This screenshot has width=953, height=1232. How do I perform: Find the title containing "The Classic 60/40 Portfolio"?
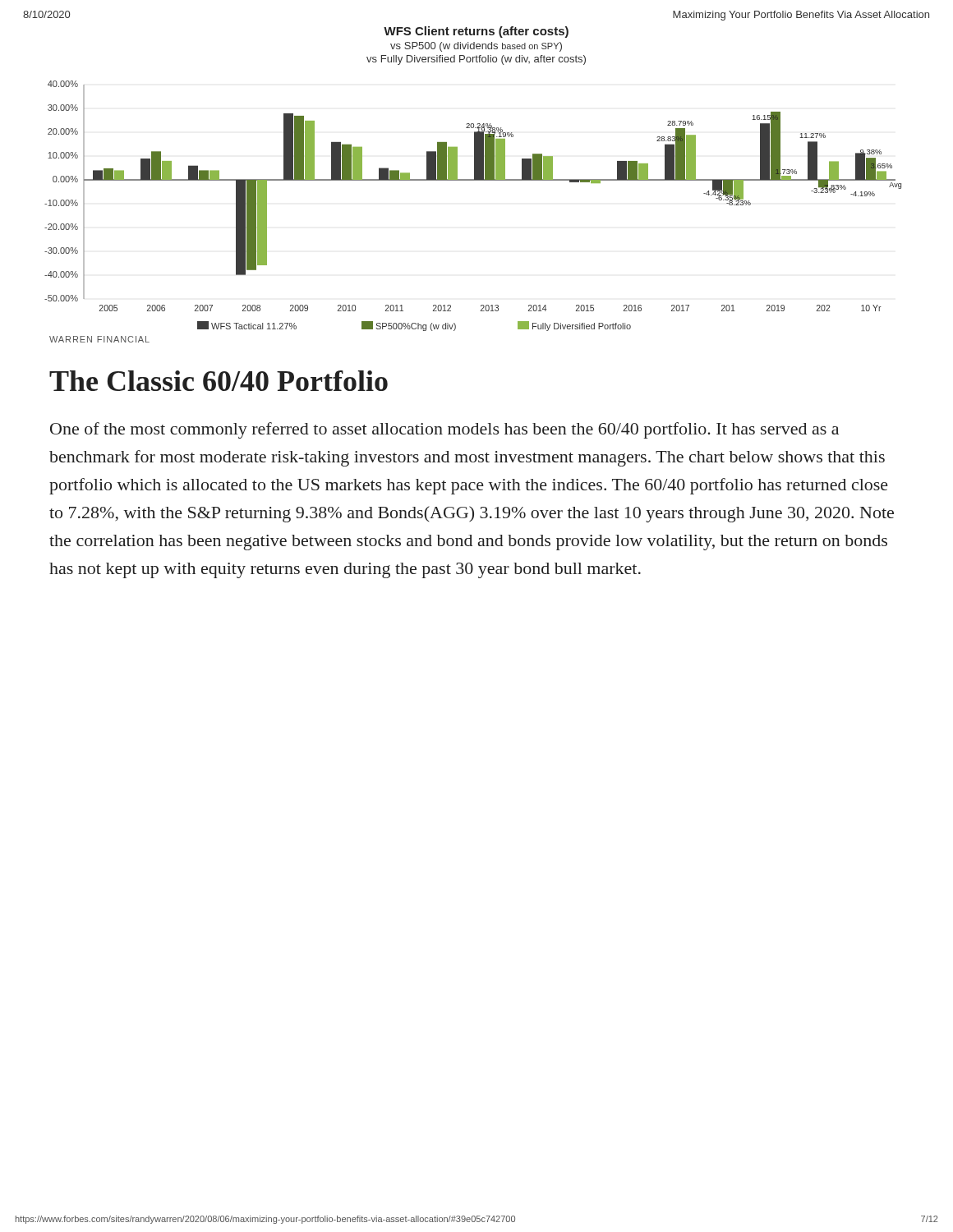click(x=219, y=381)
